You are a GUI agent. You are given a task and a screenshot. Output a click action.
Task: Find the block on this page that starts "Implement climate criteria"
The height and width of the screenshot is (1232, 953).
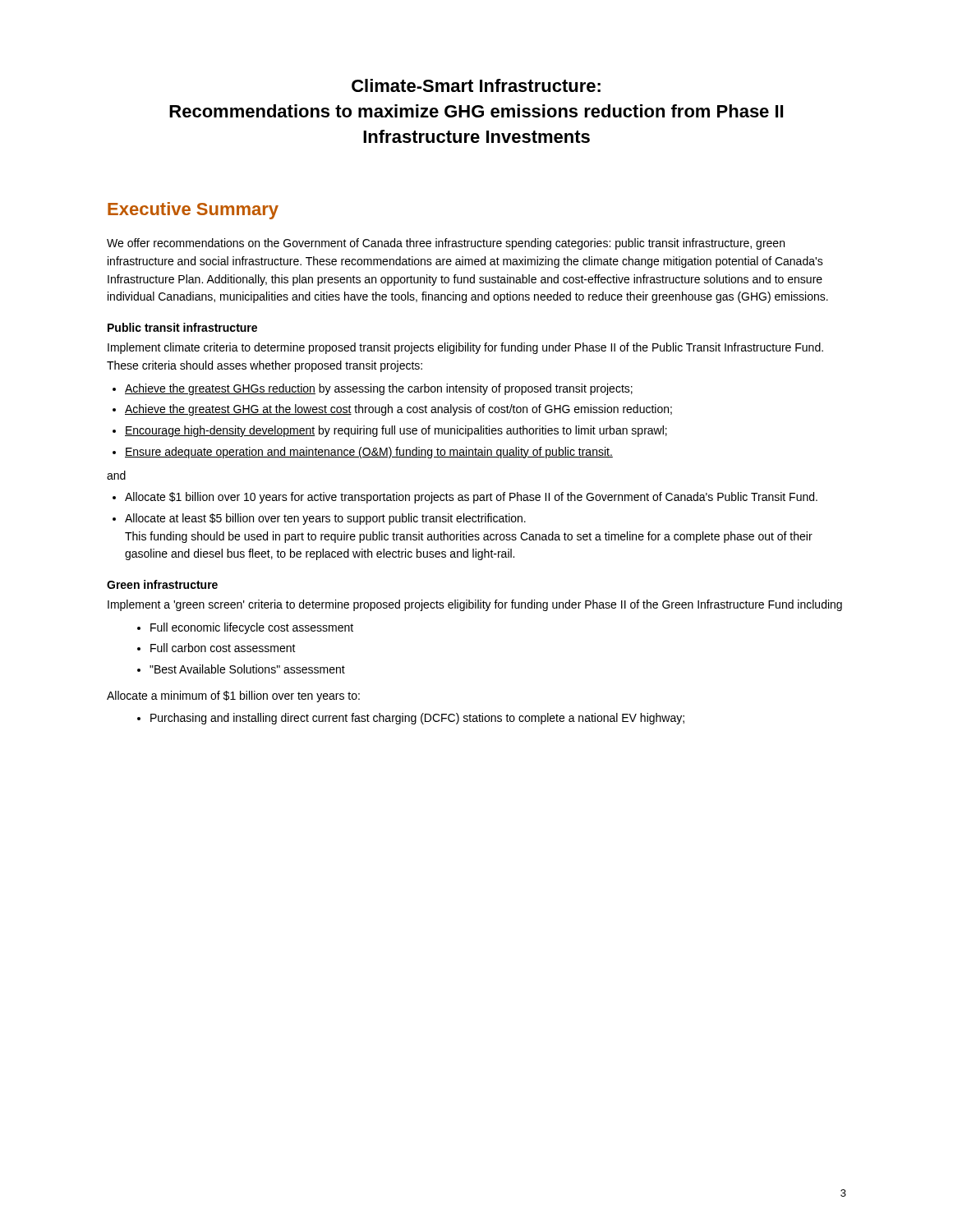[465, 356]
